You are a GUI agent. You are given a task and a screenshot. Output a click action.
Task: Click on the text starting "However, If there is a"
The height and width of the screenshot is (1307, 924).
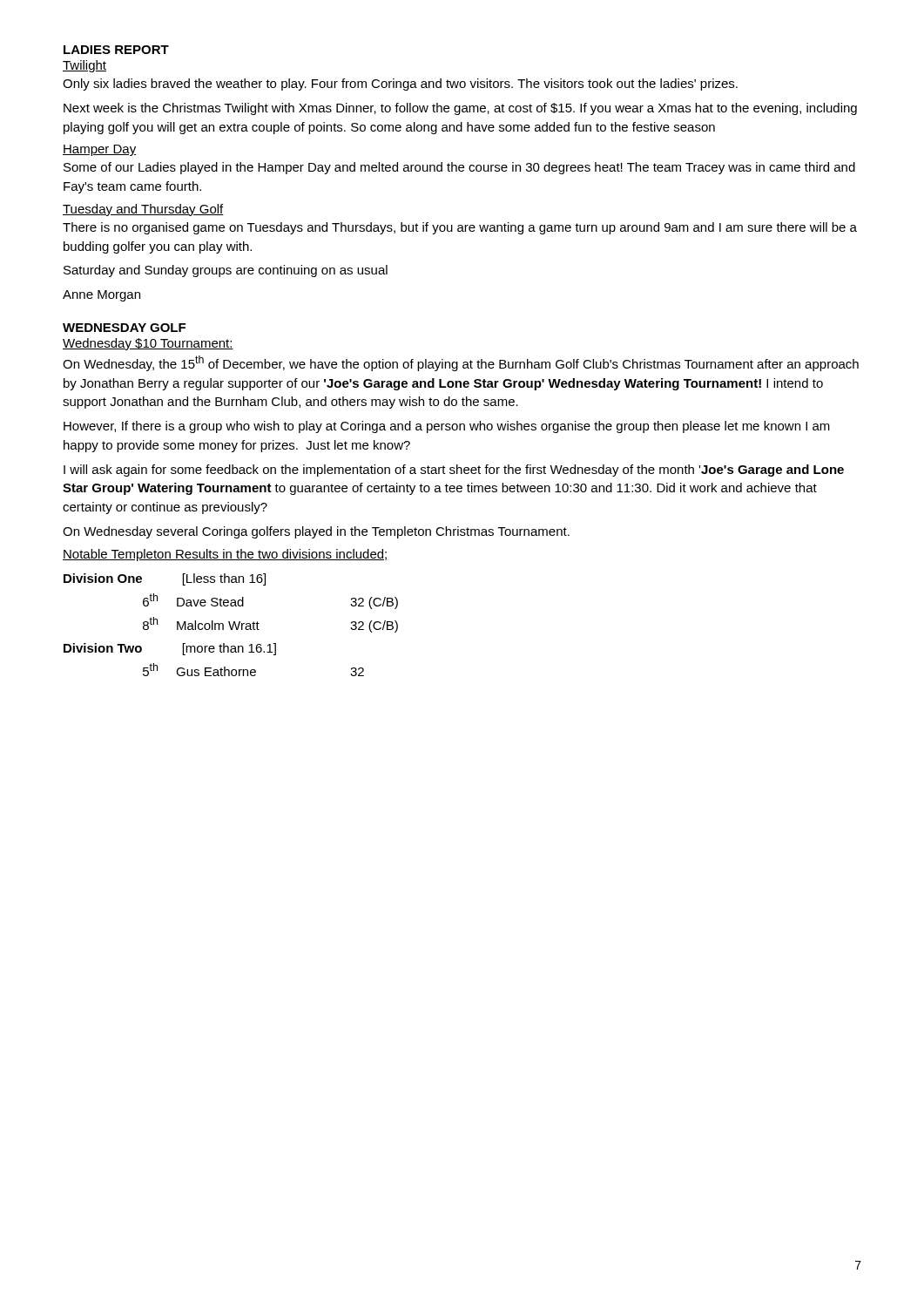pos(462,435)
